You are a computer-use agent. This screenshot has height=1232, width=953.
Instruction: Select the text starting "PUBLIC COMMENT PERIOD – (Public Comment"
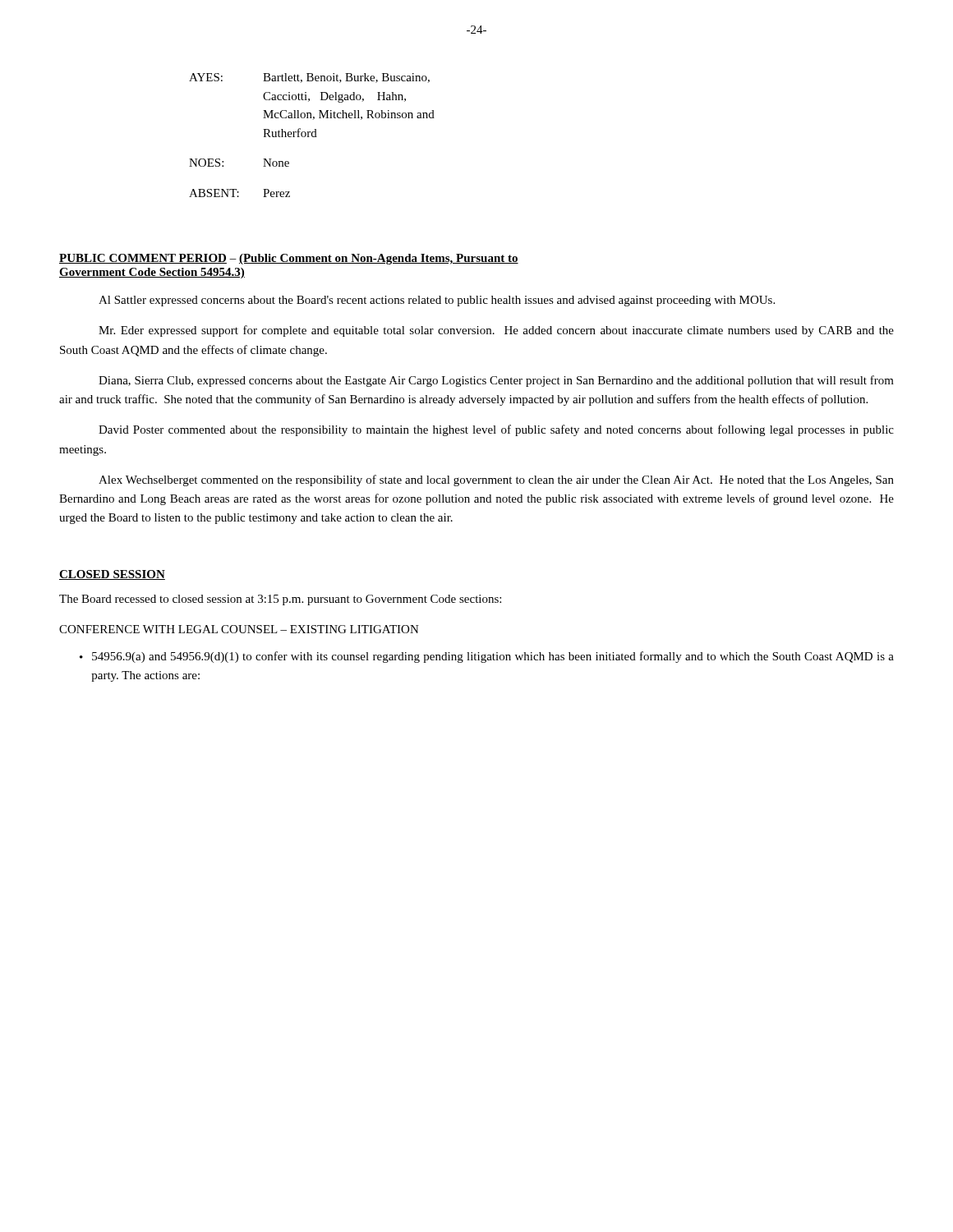point(289,265)
